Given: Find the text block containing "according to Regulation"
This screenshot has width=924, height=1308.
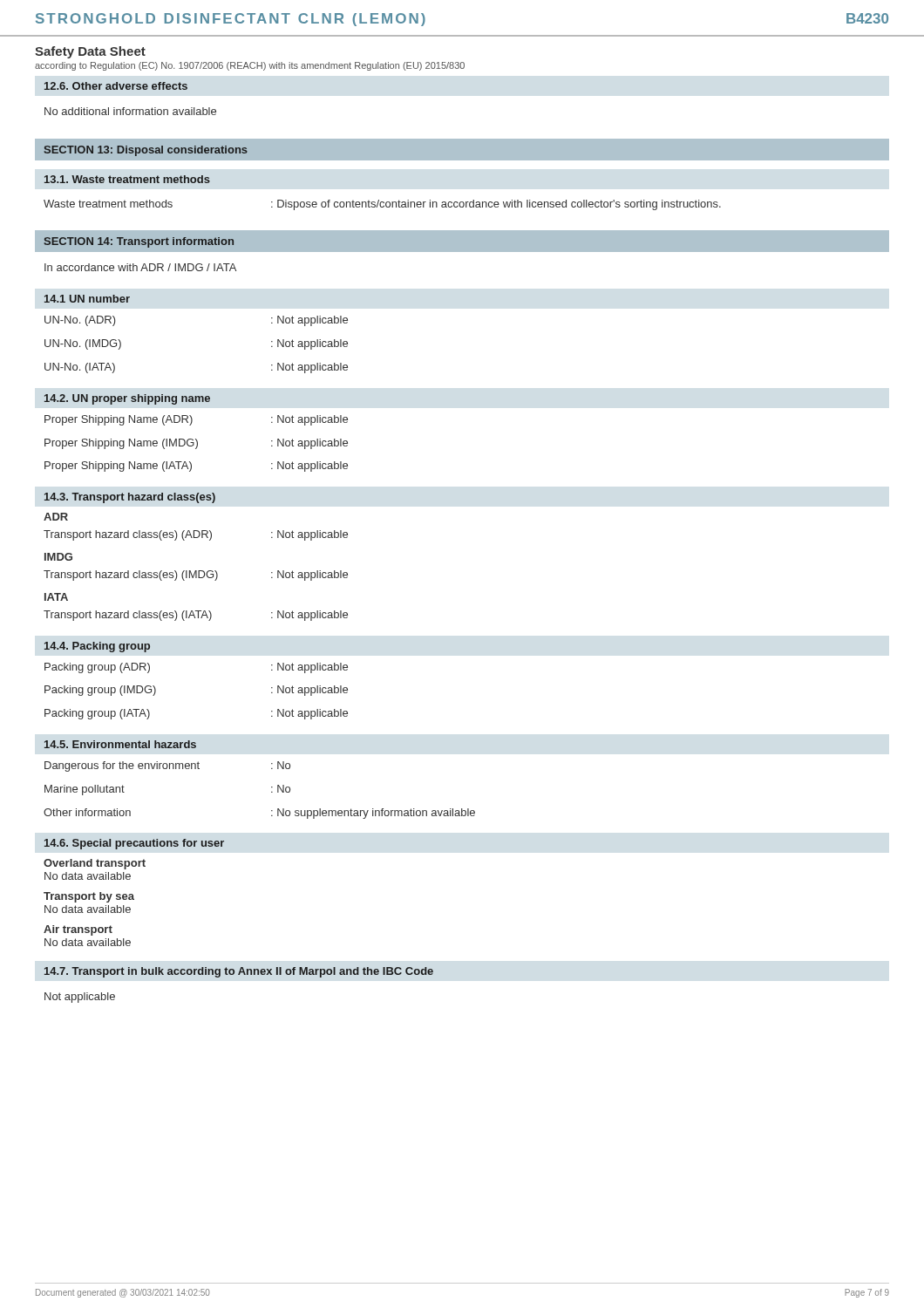Looking at the screenshot, I should [250, 65].
